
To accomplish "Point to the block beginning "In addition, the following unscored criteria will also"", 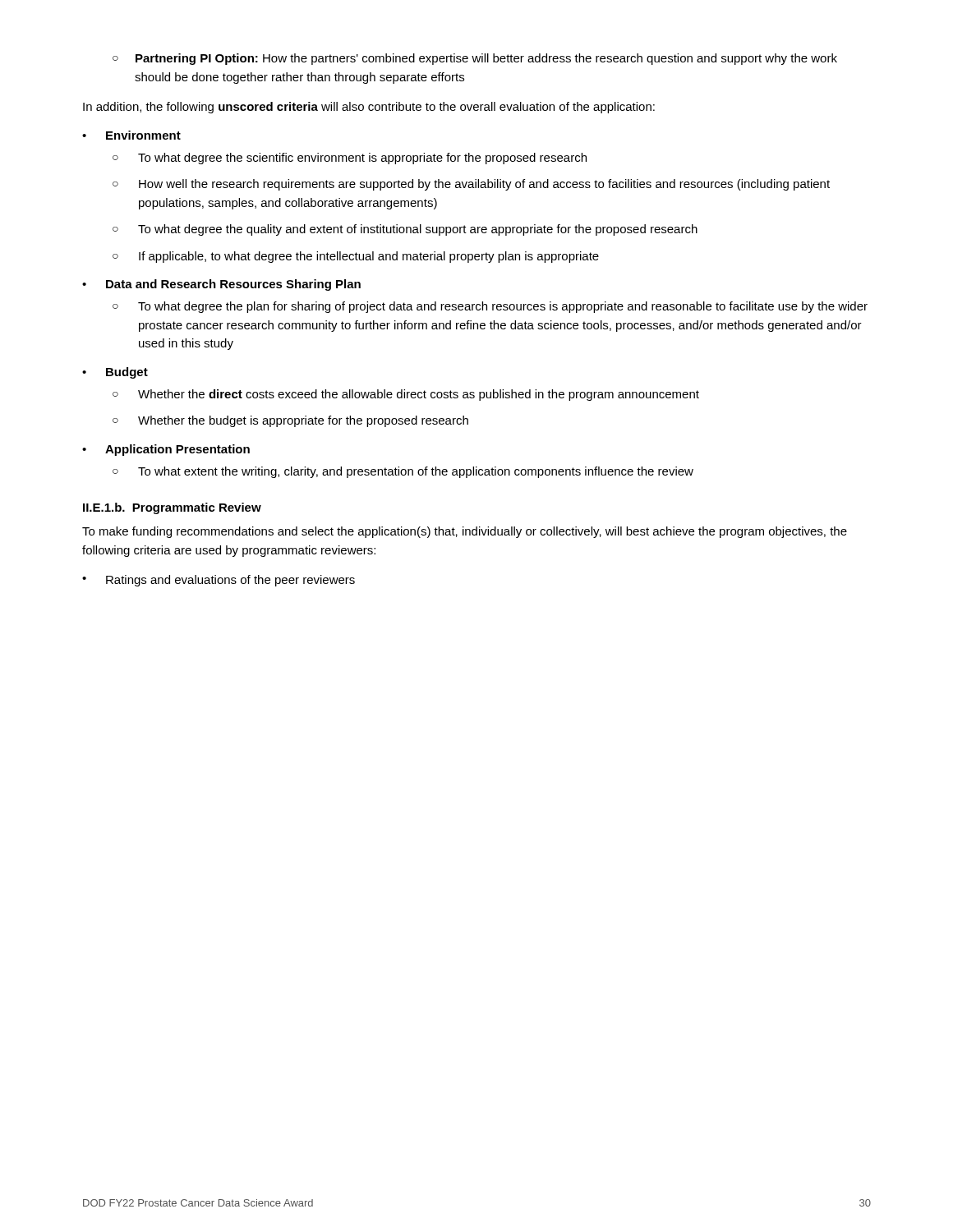I will pos(476,107).
